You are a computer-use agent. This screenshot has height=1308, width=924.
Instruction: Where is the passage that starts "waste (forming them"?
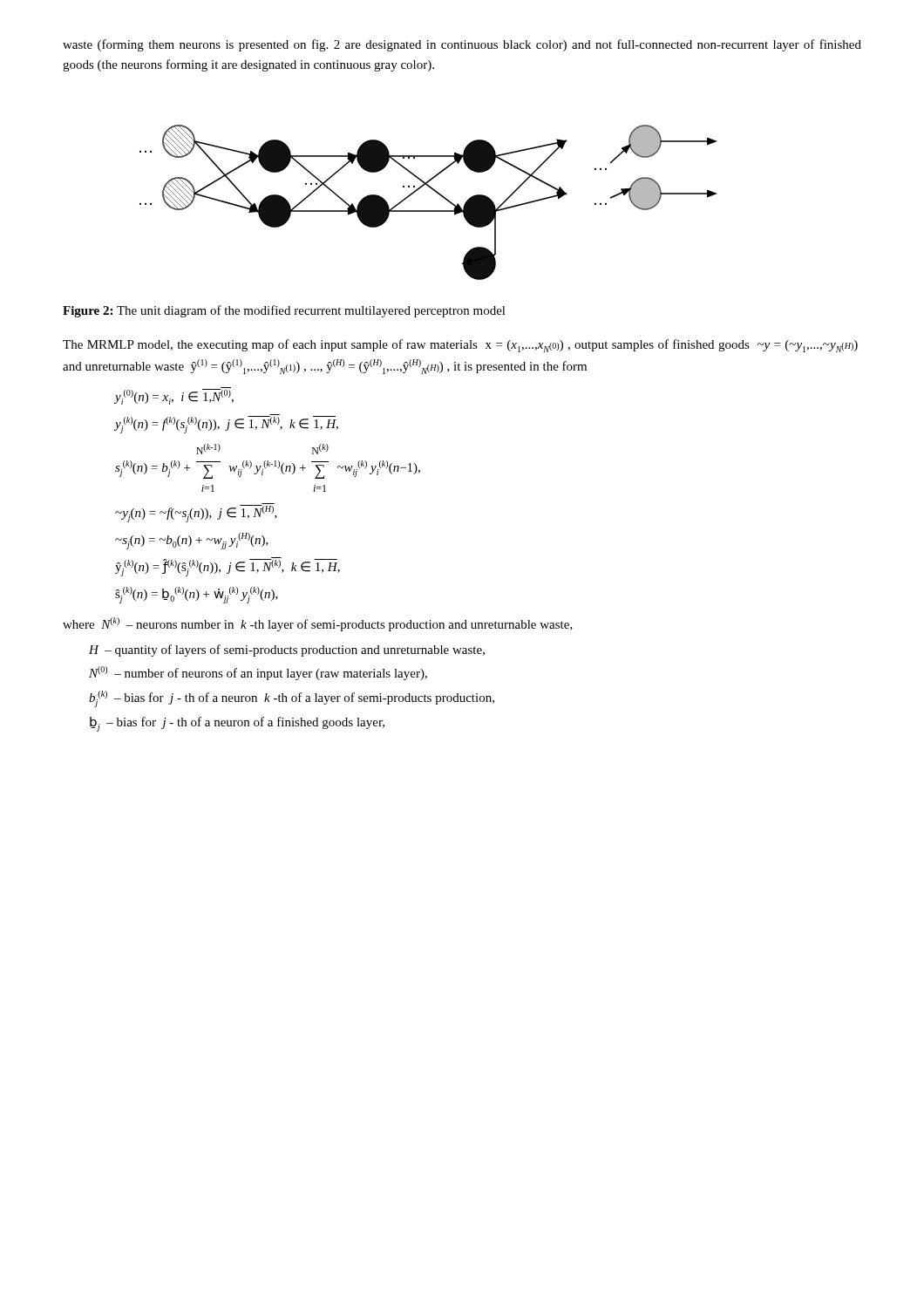462,54
